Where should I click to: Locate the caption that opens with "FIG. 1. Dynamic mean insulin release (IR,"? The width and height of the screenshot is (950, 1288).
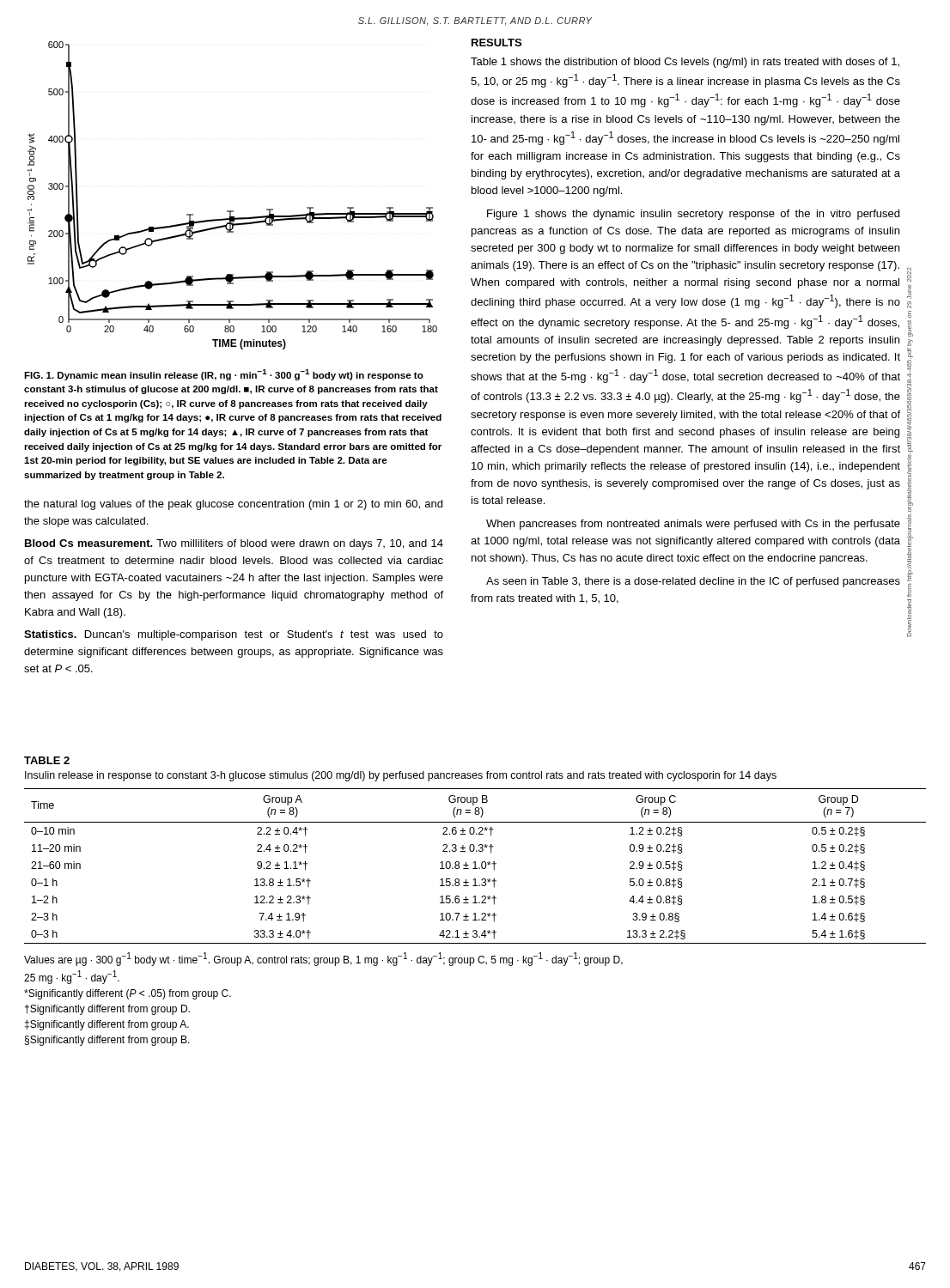pos(233,423)
